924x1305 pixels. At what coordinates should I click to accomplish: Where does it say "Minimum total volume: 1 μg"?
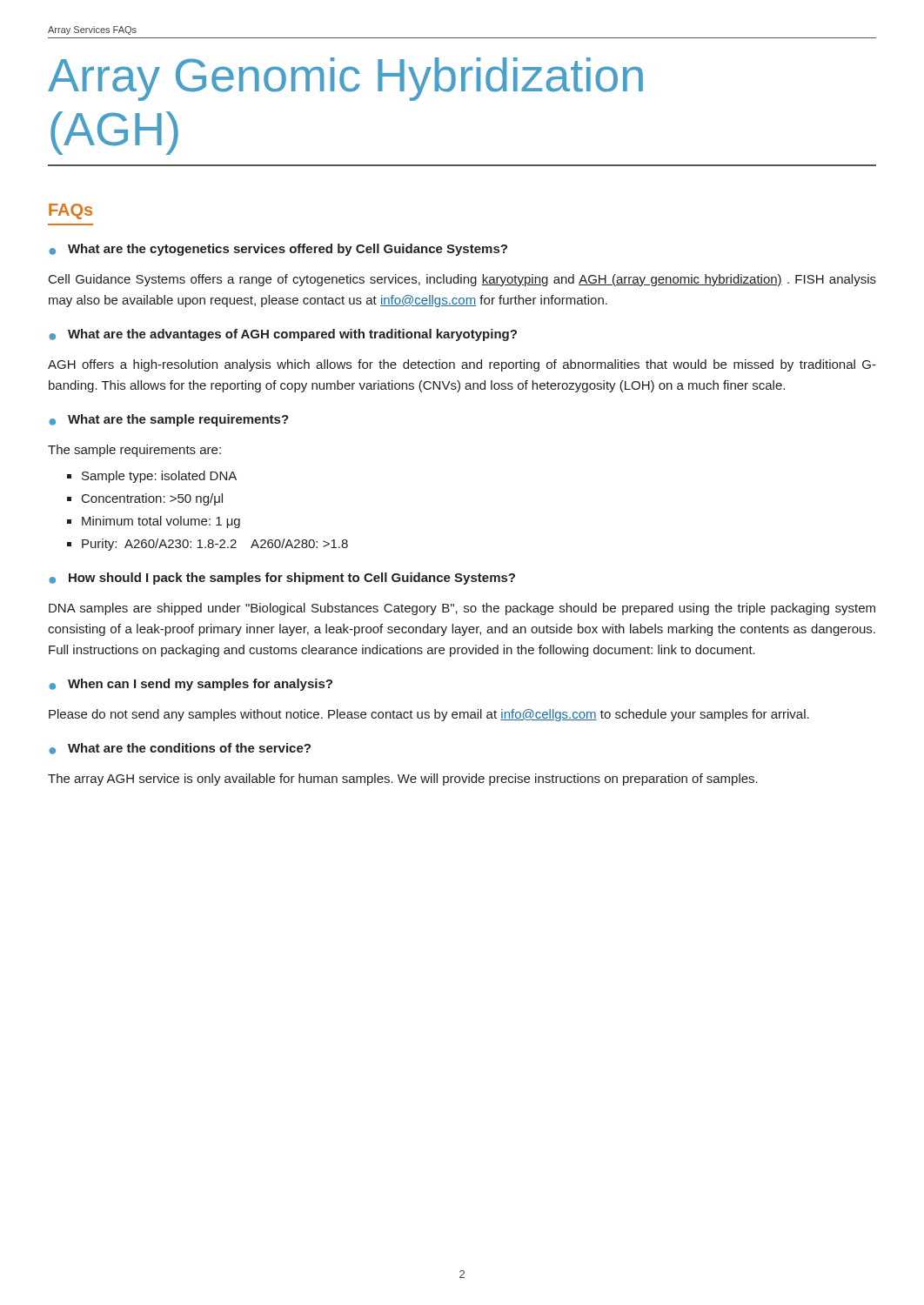tap(161, 521)
